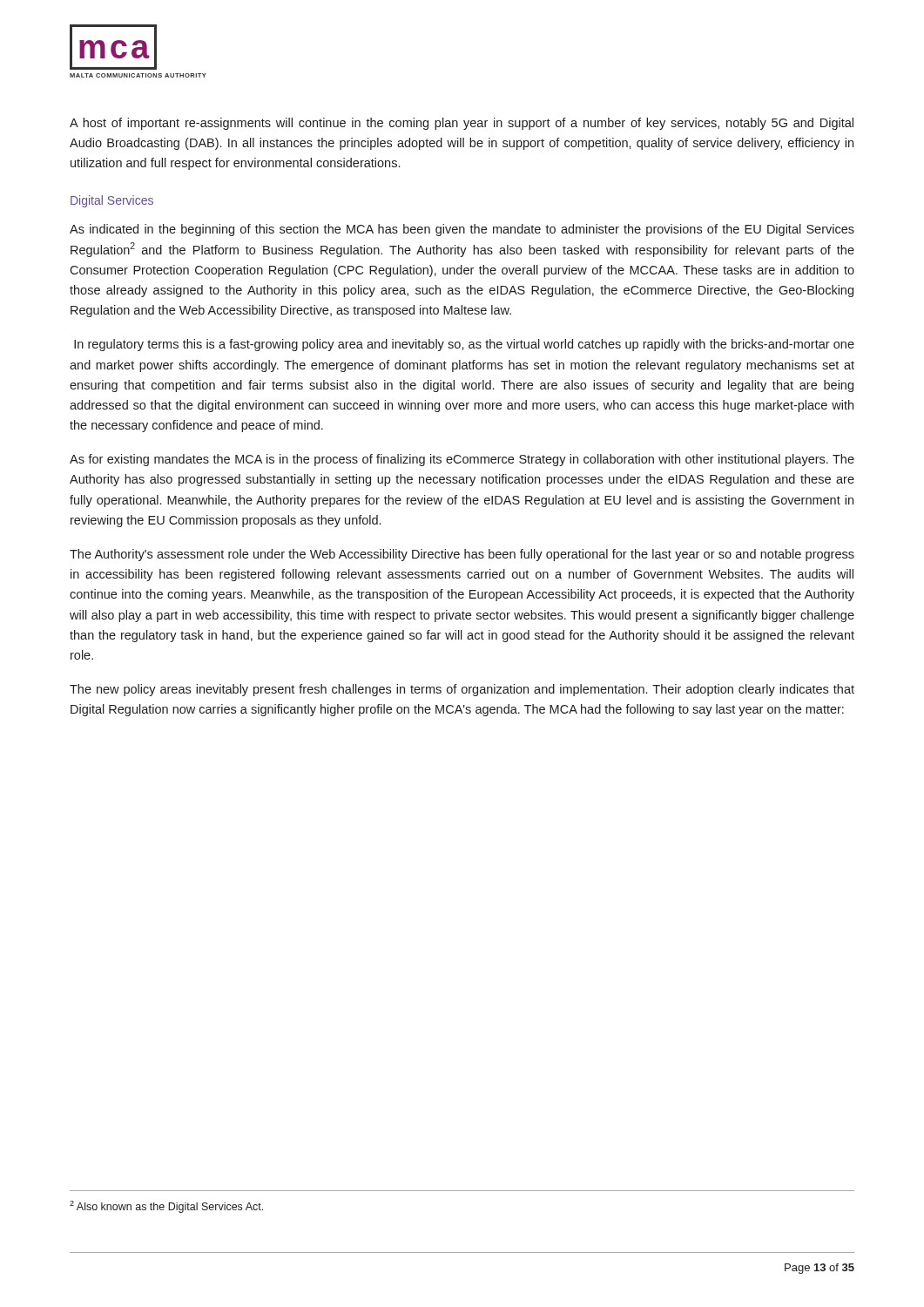The width and height of the screenshot is (924, 1307).
Task: Locate the text starting "As indicated in the beginning"
Action: (x=462, y=470)
